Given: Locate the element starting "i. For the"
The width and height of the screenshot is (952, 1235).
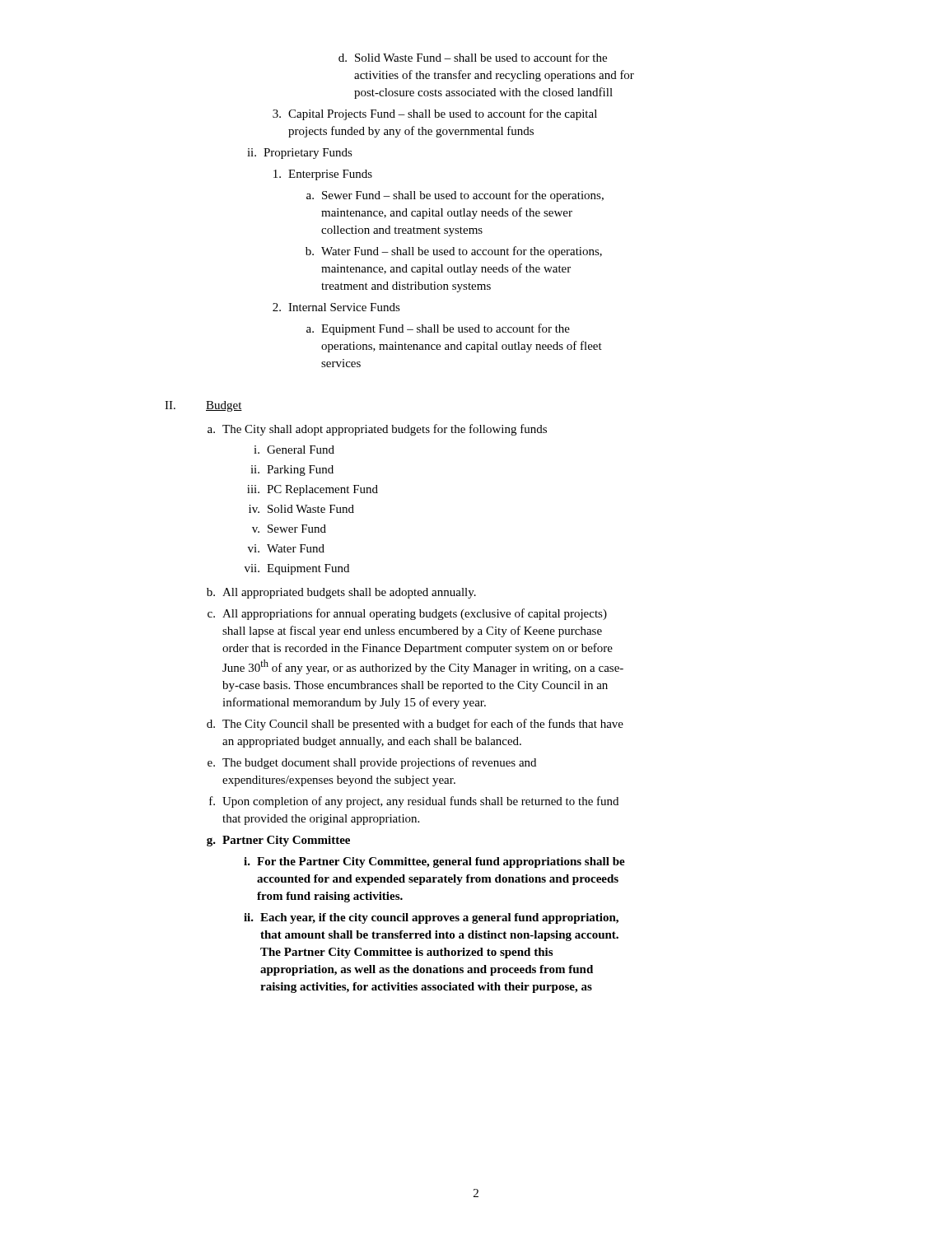Looking at the screenshot, I should pyautogui.click(x=428, y=879).
